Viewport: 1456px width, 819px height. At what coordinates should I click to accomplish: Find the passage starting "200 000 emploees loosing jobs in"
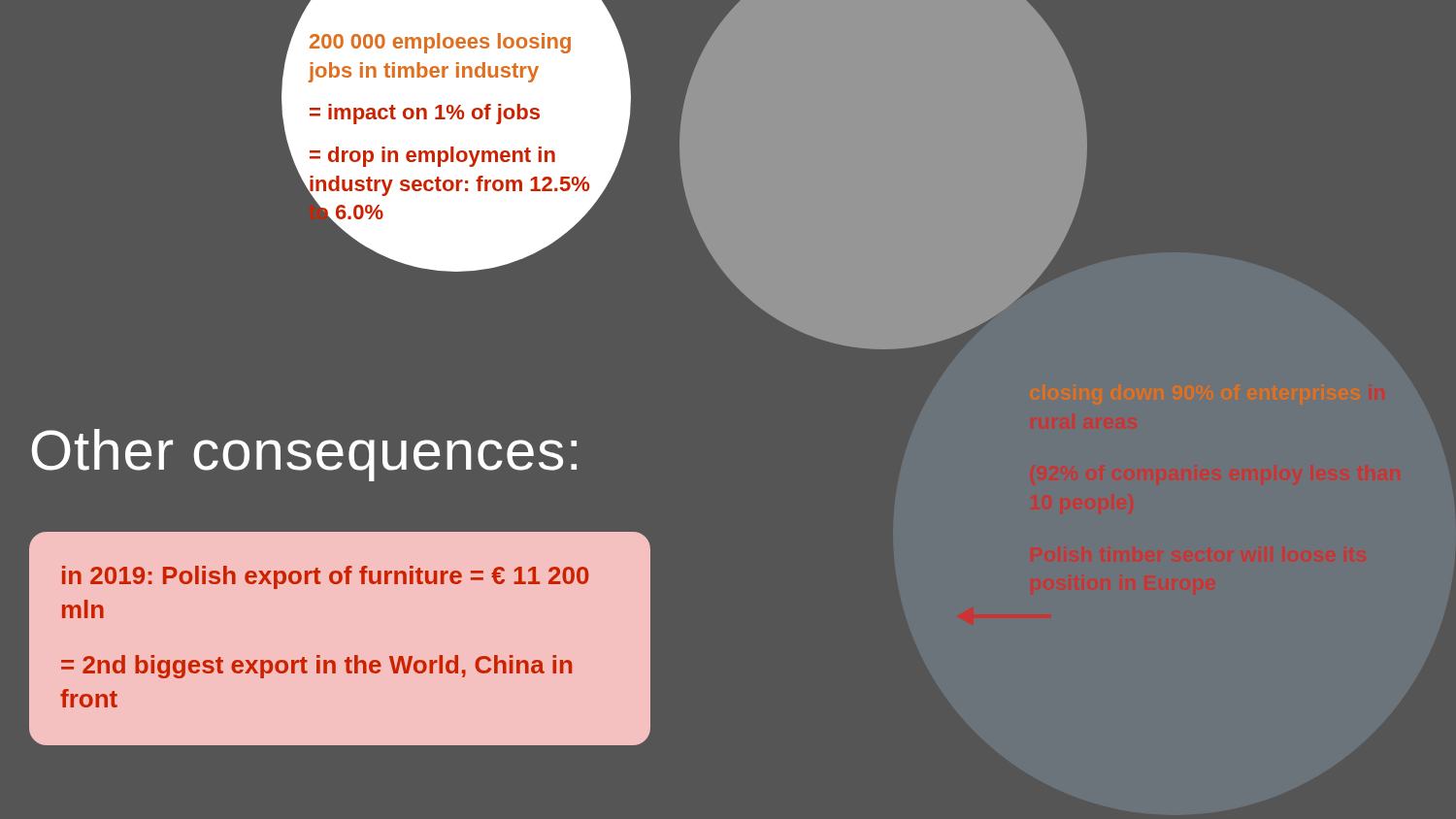click(459, 127)
